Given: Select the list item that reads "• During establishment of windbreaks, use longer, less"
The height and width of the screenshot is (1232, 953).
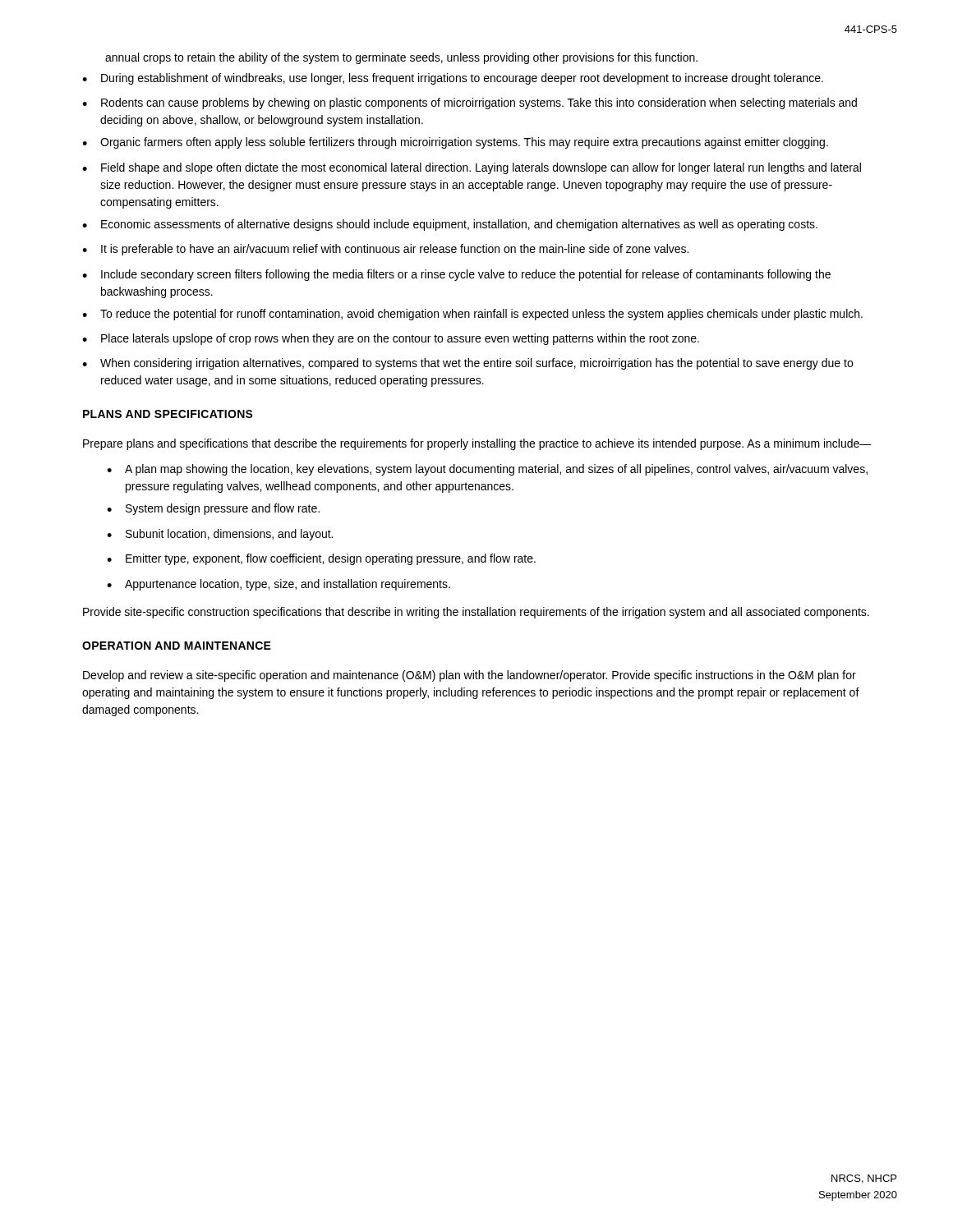Looking at the screenshot, I should click(x=481, y=80).
